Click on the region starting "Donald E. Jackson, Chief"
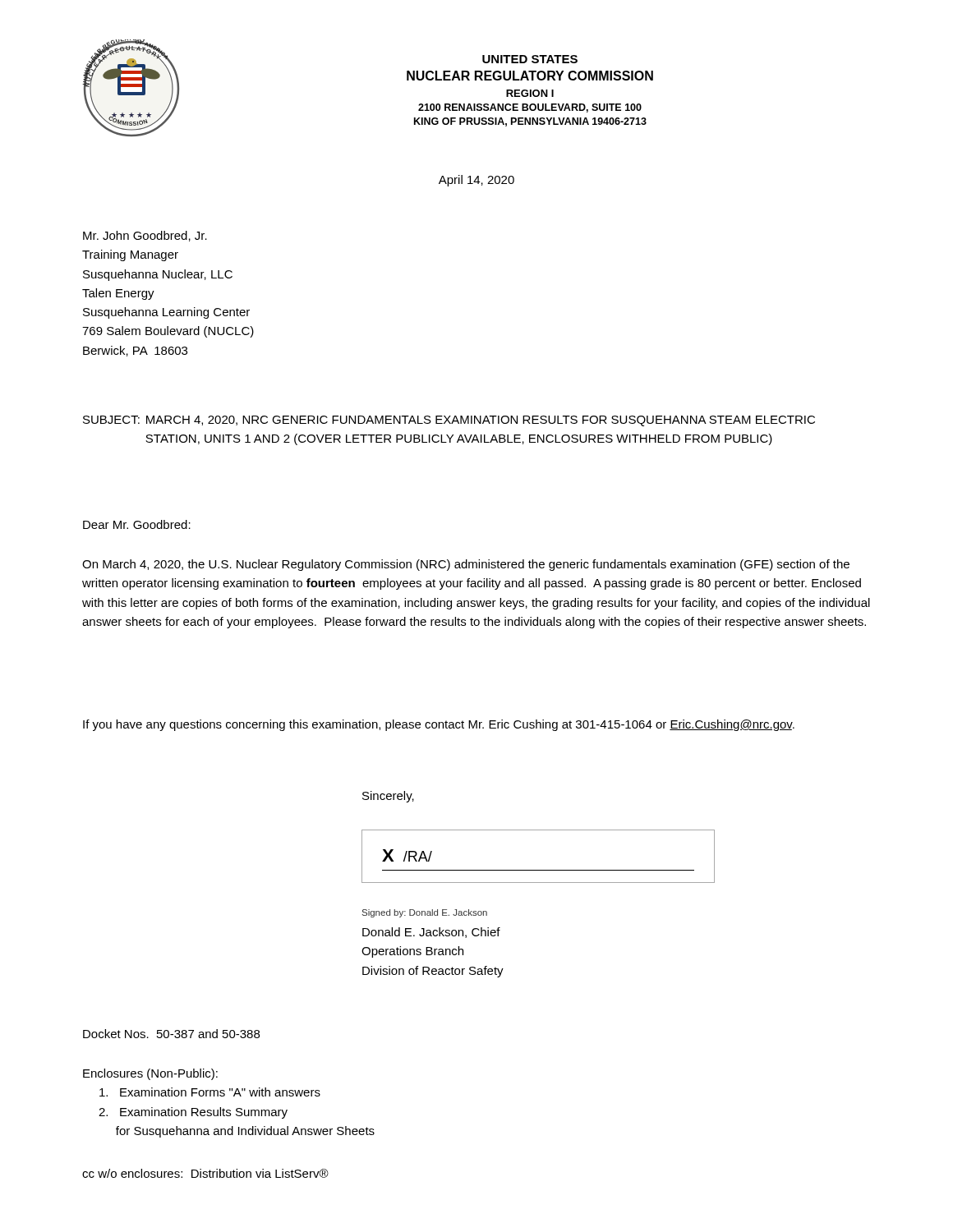953x1232 pixels. point(432,951)
